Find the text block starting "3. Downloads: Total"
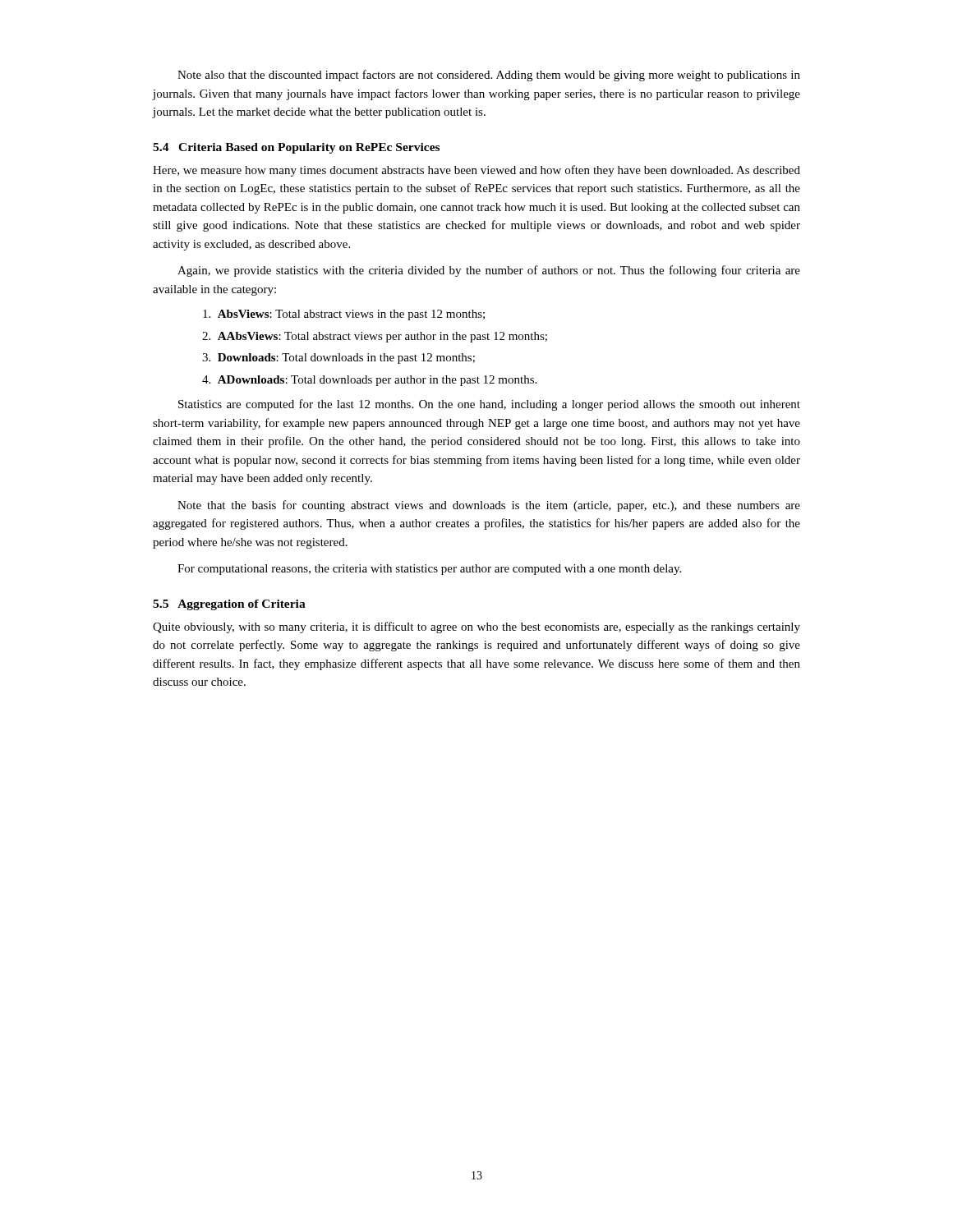This screenshot has height=1232, width=953. [339, 357]
